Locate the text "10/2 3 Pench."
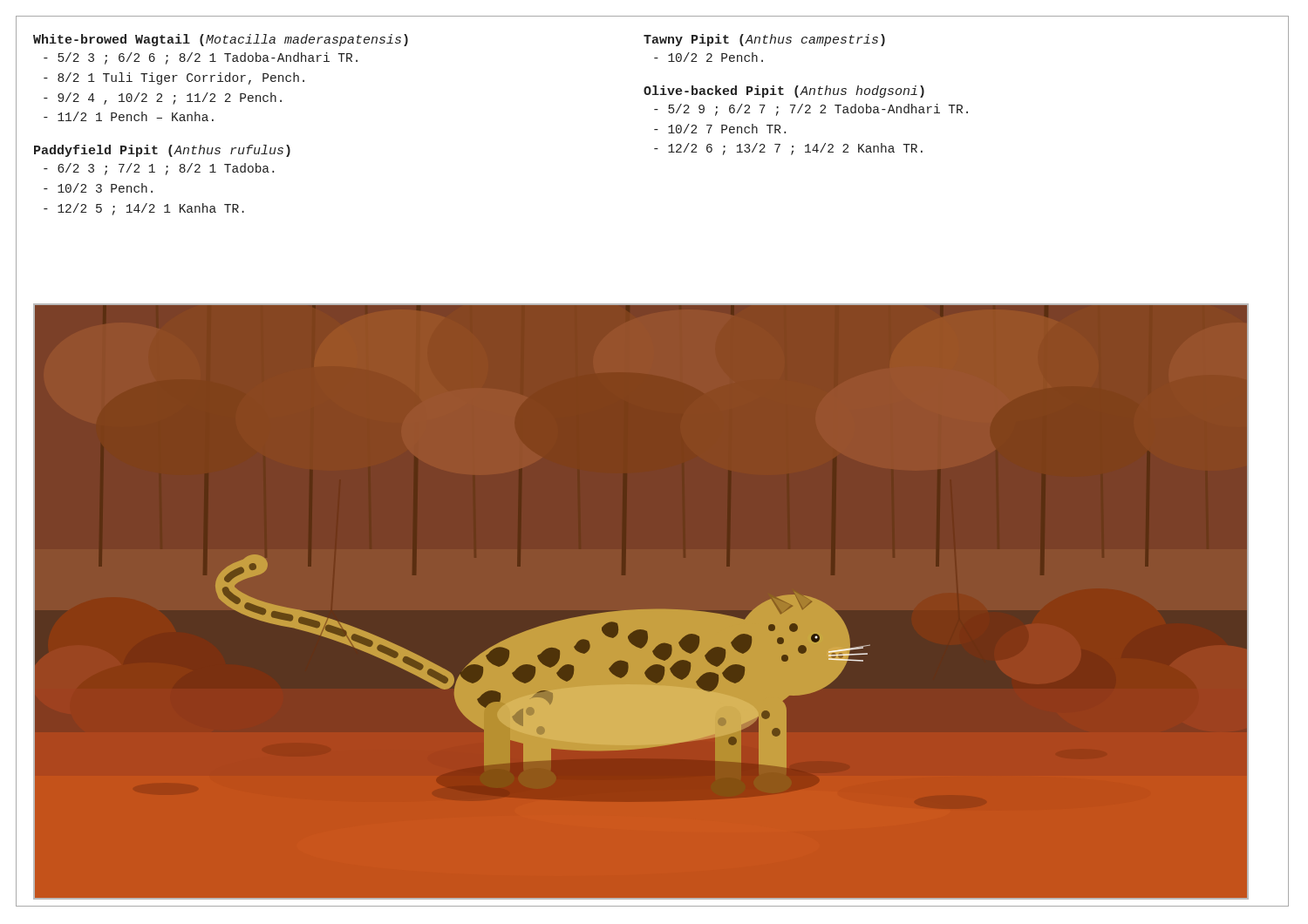 99,189
